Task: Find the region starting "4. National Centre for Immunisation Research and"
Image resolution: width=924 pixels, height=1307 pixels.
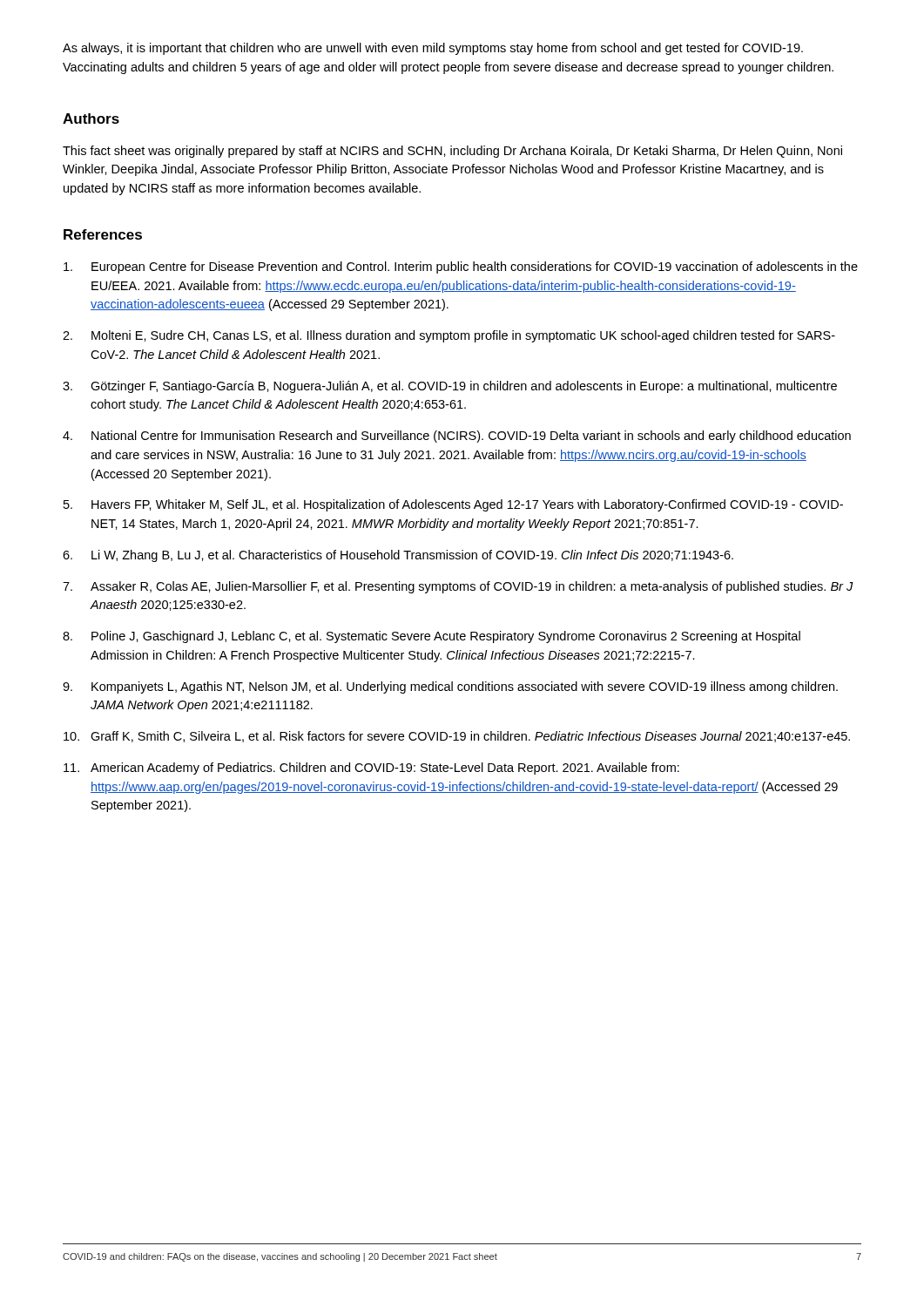Action: [x=462, y=455]
